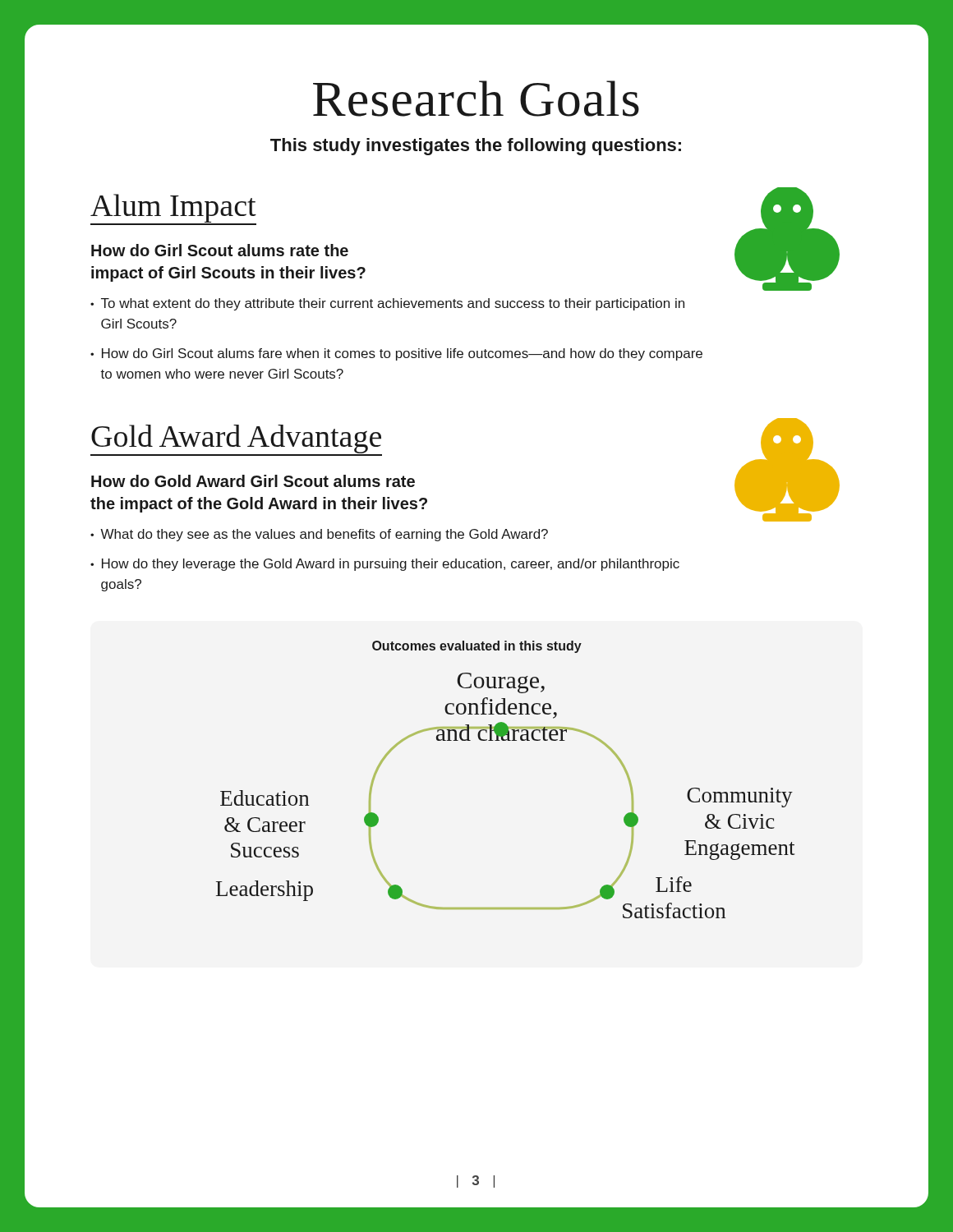Viewport: 953px width, 1232px height.
Task: Find the passage starting "Gold Award Advantage"
Action: pyautogui.click(x=236, y=437)
